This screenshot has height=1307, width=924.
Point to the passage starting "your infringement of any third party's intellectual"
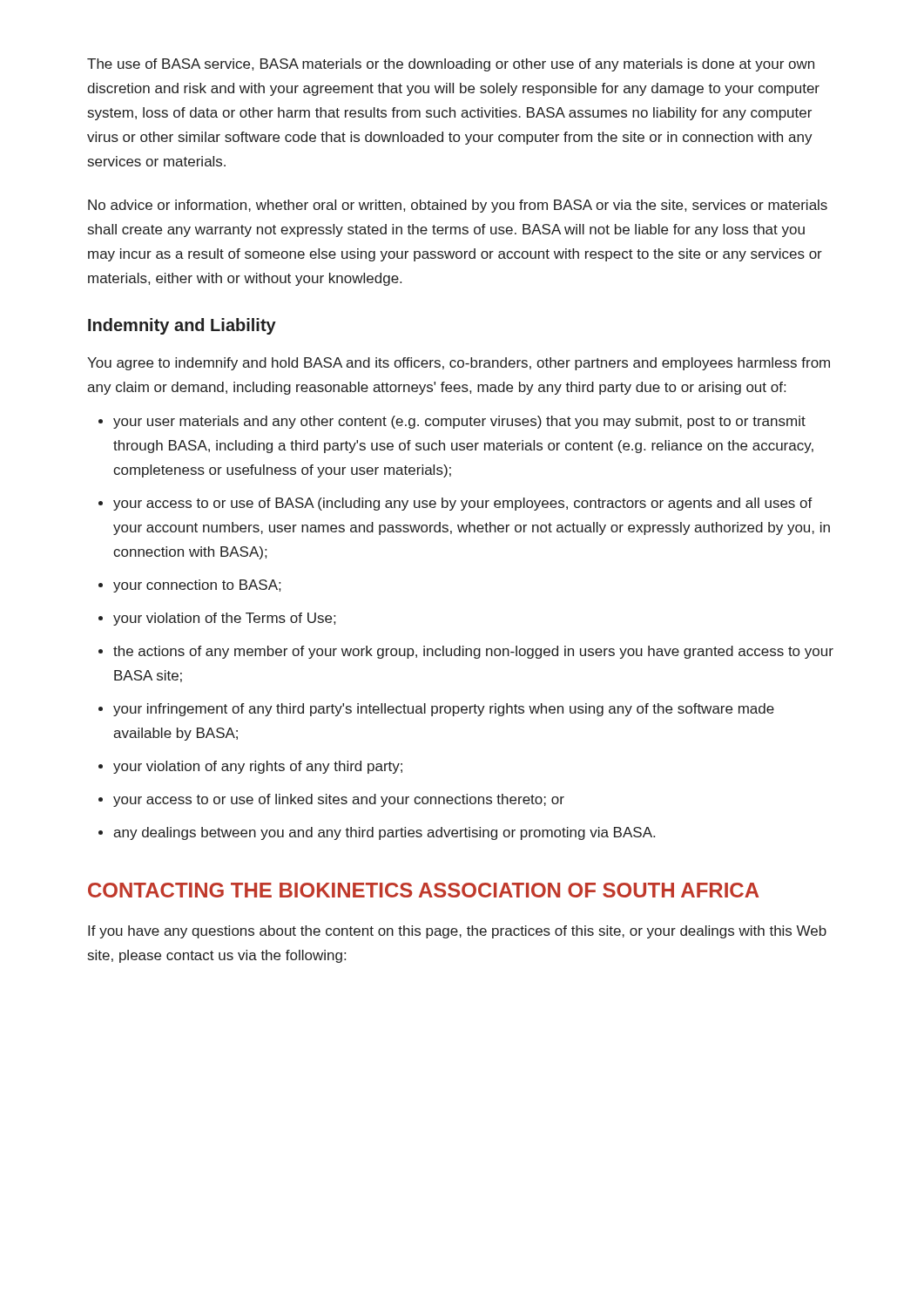pyautogui.click(x=444, y=721)
